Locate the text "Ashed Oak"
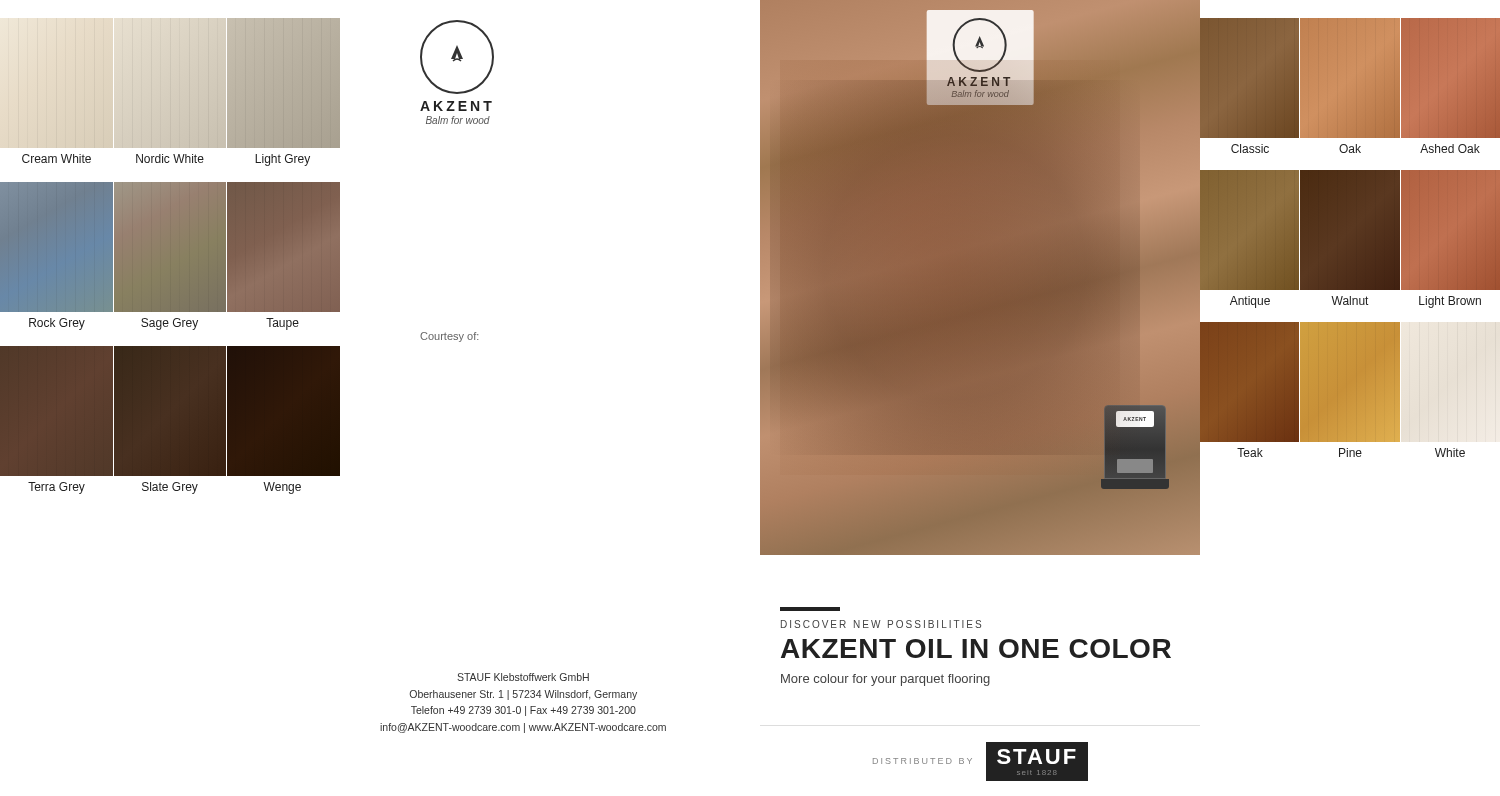 (1450, 149)
